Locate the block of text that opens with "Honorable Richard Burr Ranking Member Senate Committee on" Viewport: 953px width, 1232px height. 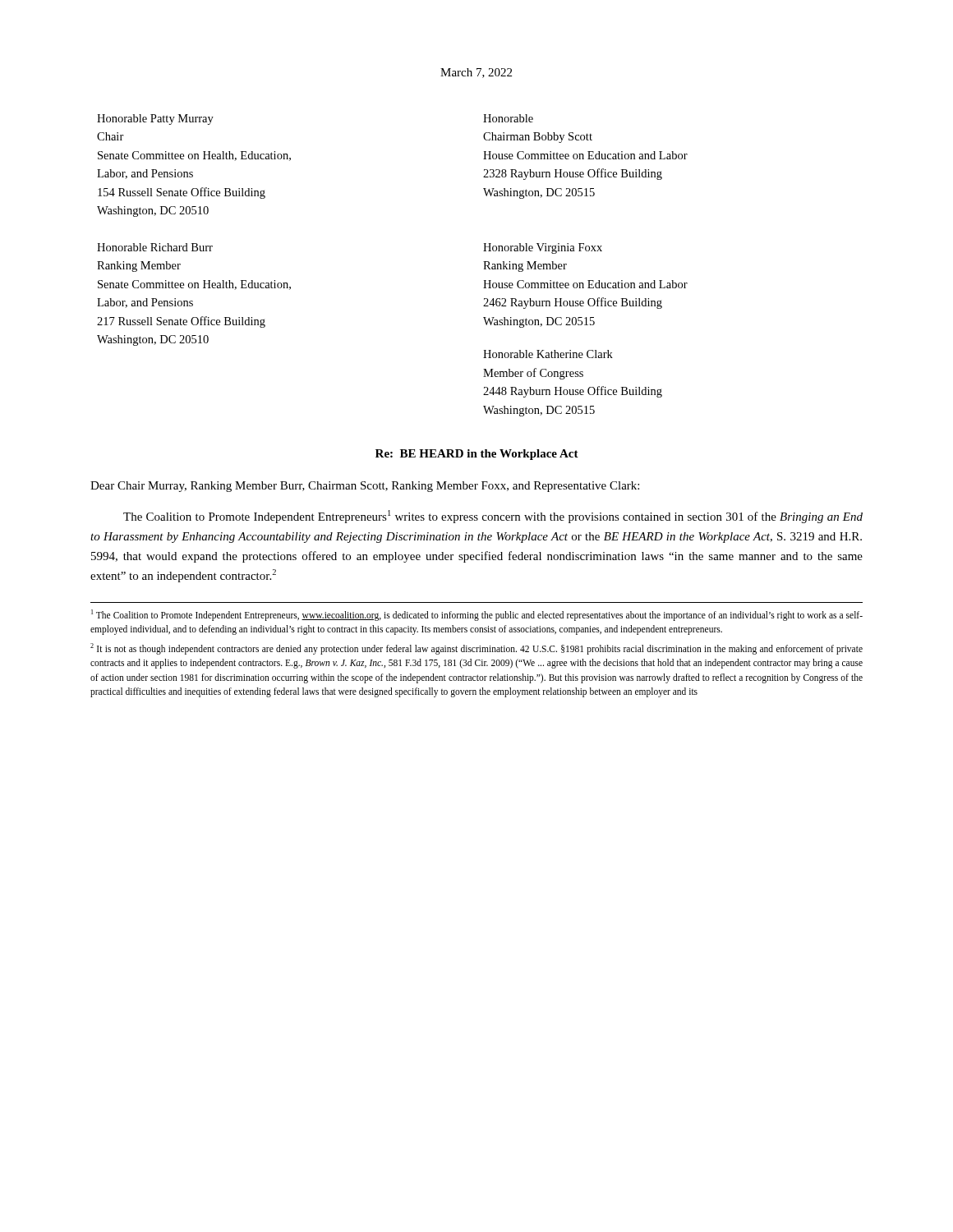(283, 293)
